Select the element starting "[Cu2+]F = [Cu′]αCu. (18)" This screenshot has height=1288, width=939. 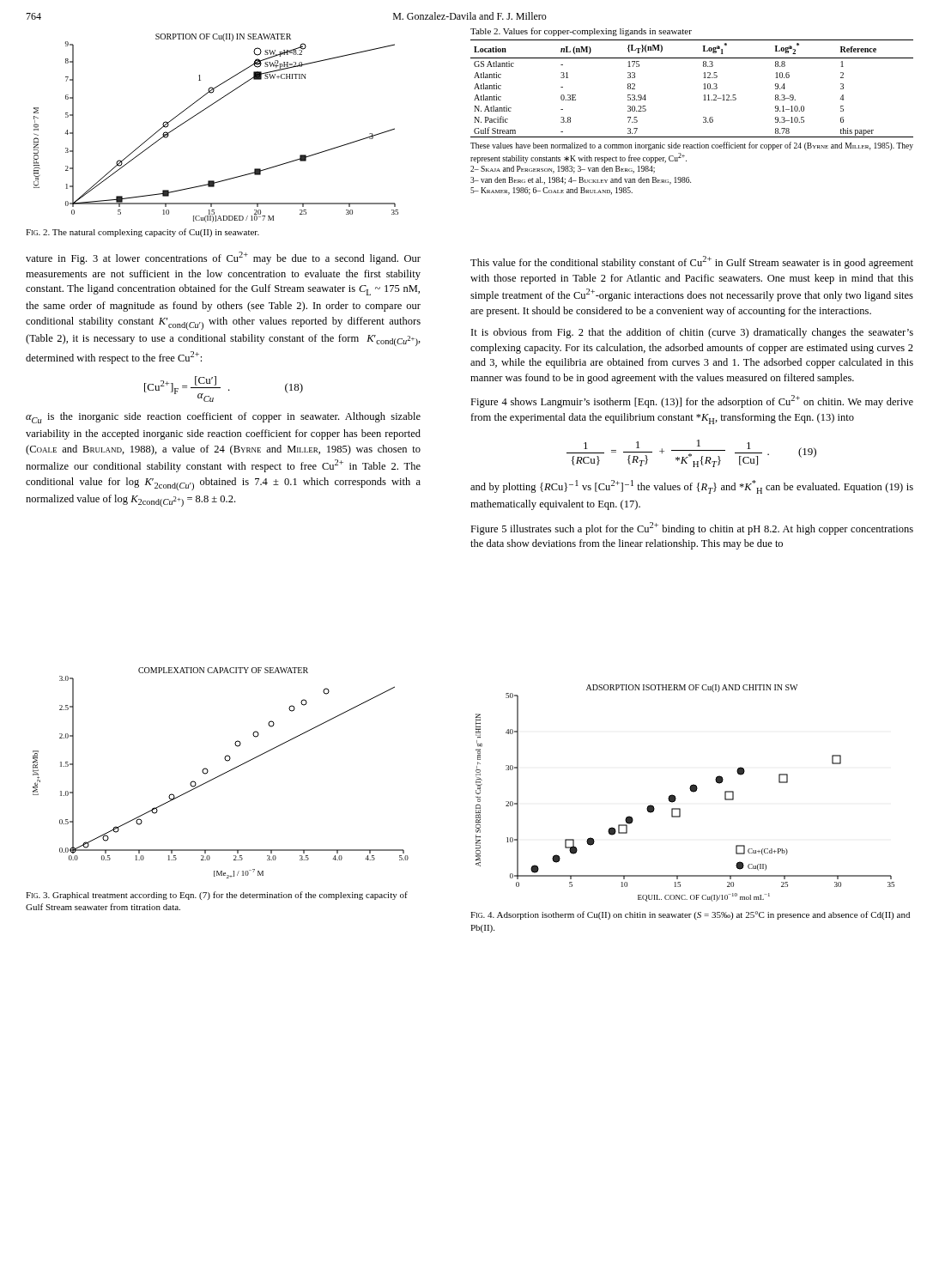223,388
